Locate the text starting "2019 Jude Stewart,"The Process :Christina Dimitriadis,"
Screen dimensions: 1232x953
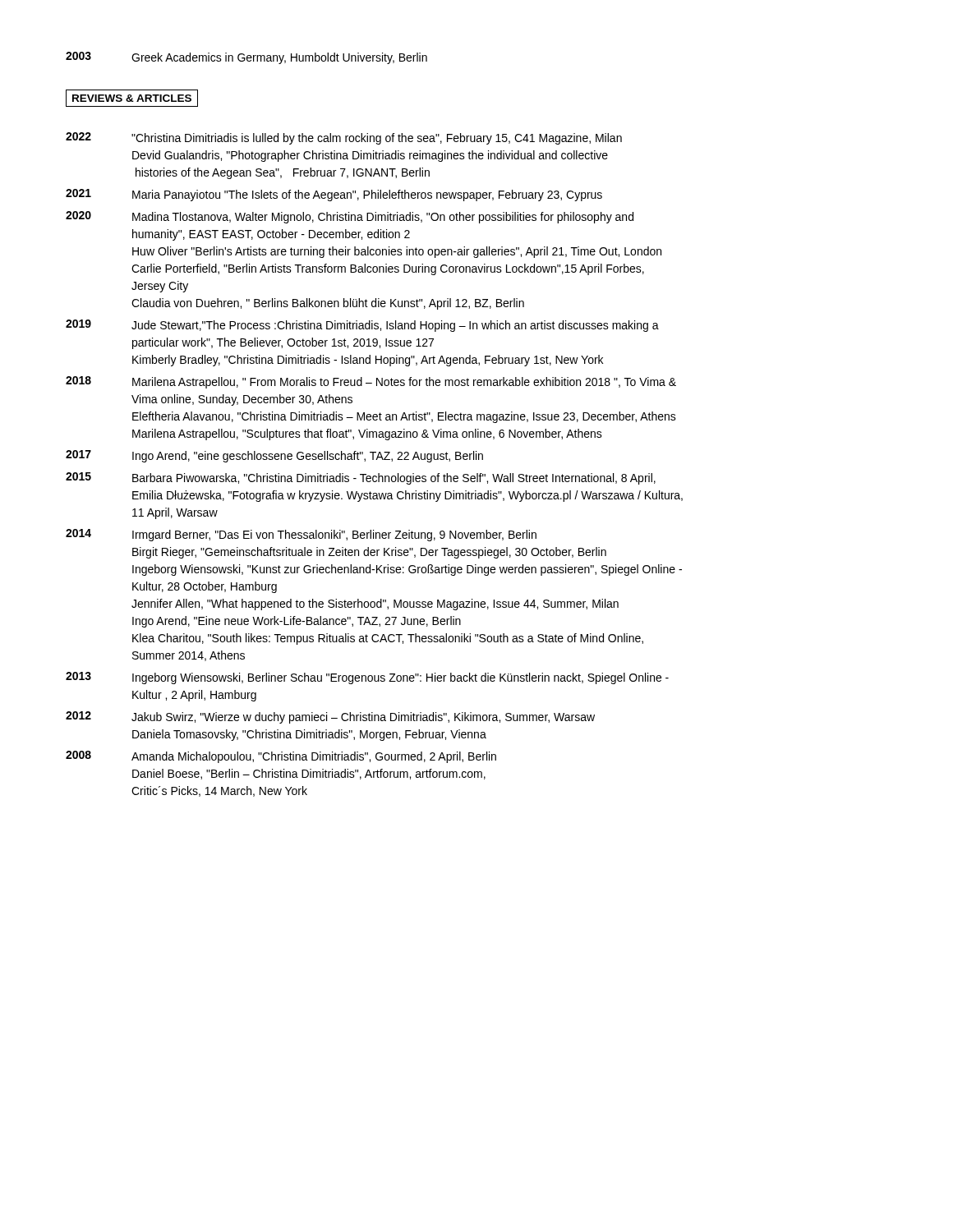(x=362, y=326)
